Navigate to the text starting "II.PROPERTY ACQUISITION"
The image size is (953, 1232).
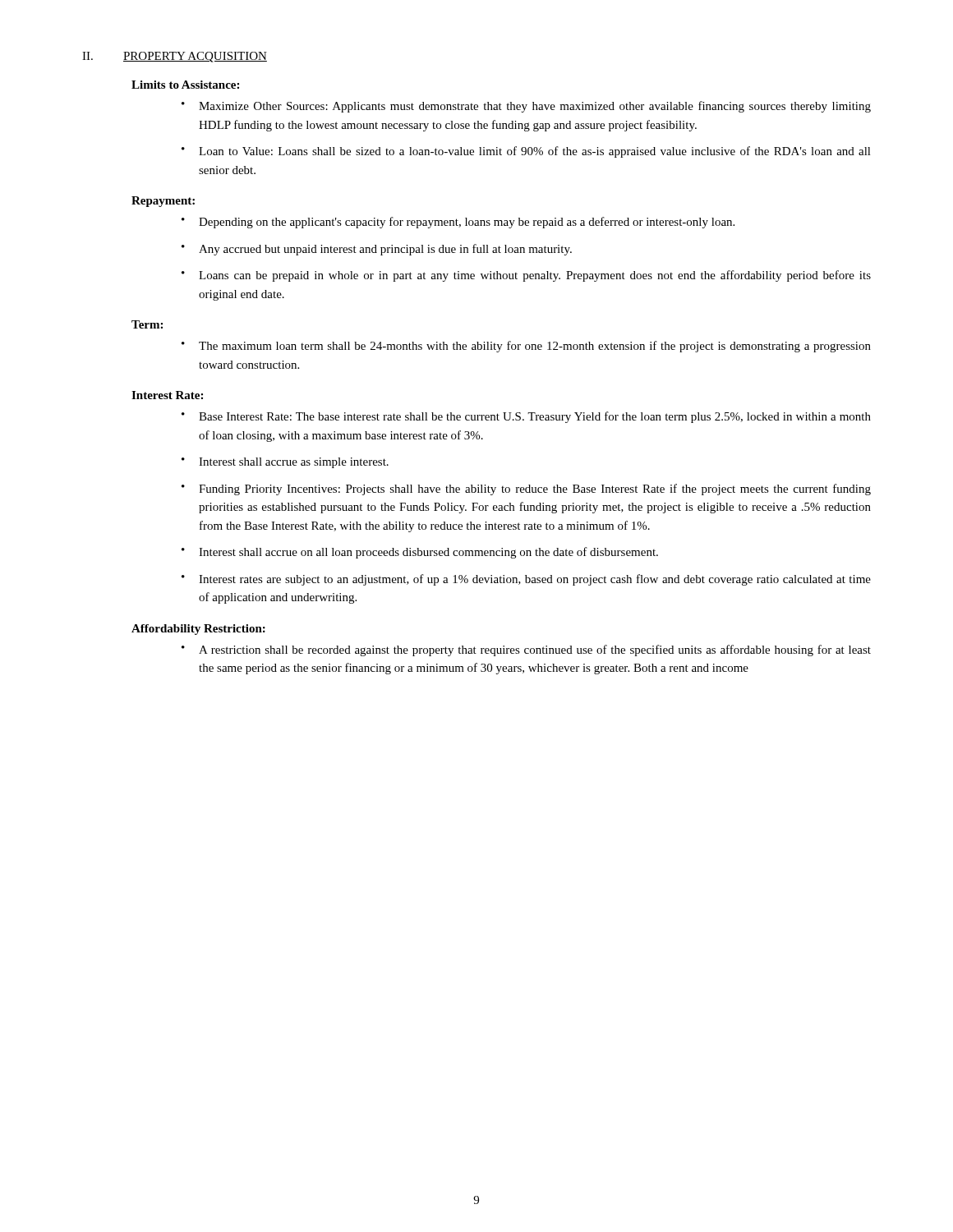coord(174,56)
